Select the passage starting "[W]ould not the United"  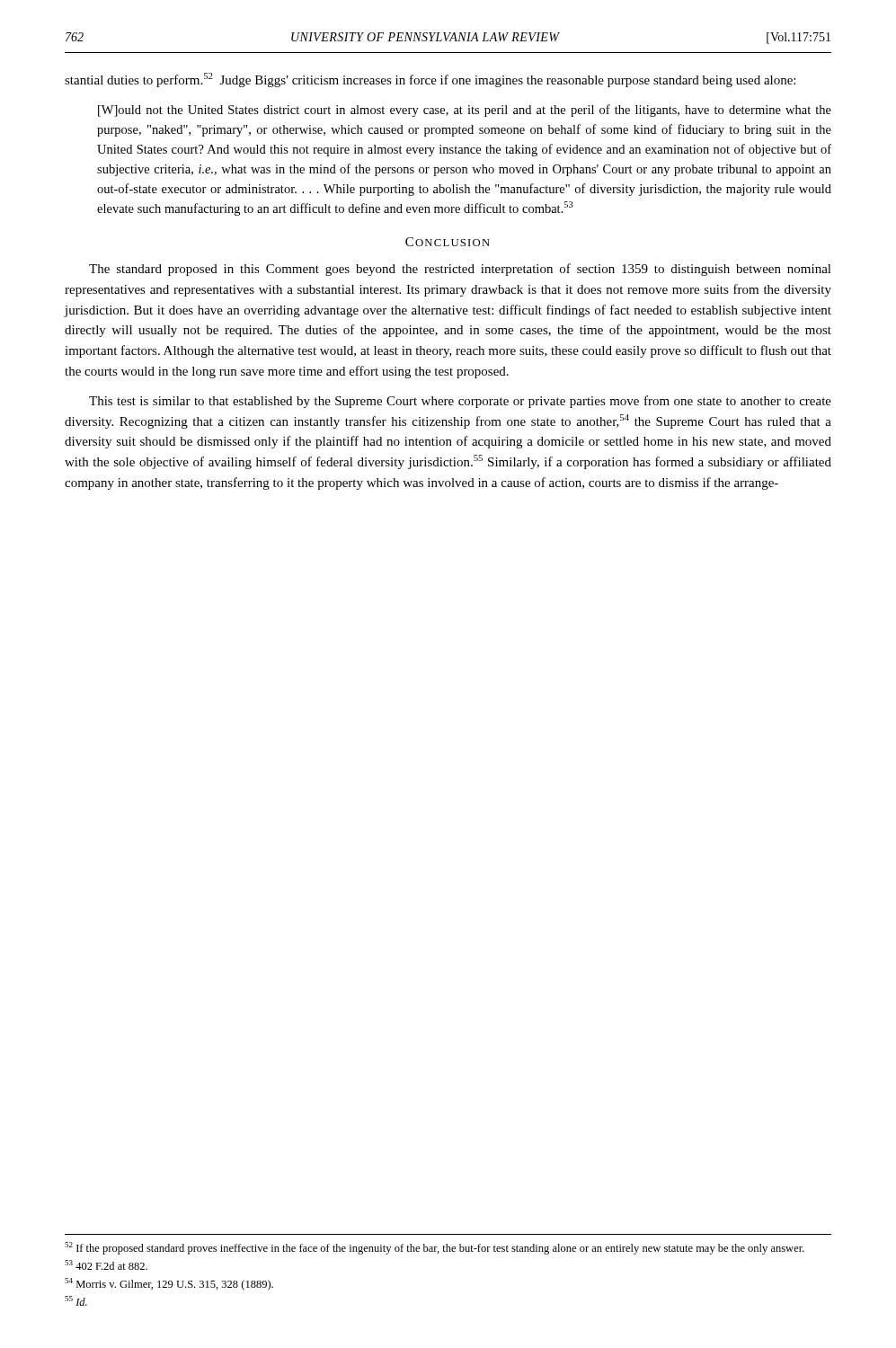464,159
